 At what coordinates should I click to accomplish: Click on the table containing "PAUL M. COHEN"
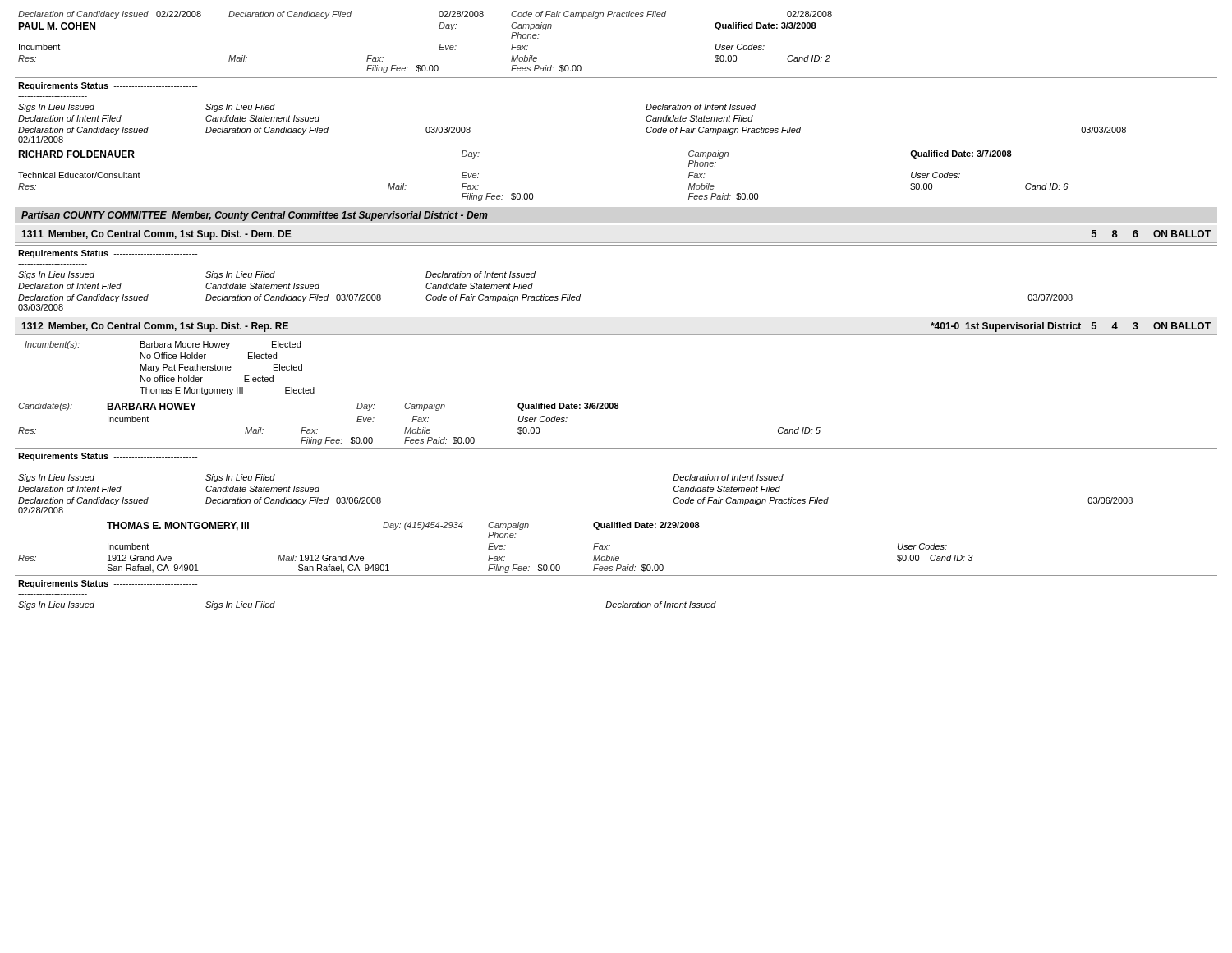[616, 41]
